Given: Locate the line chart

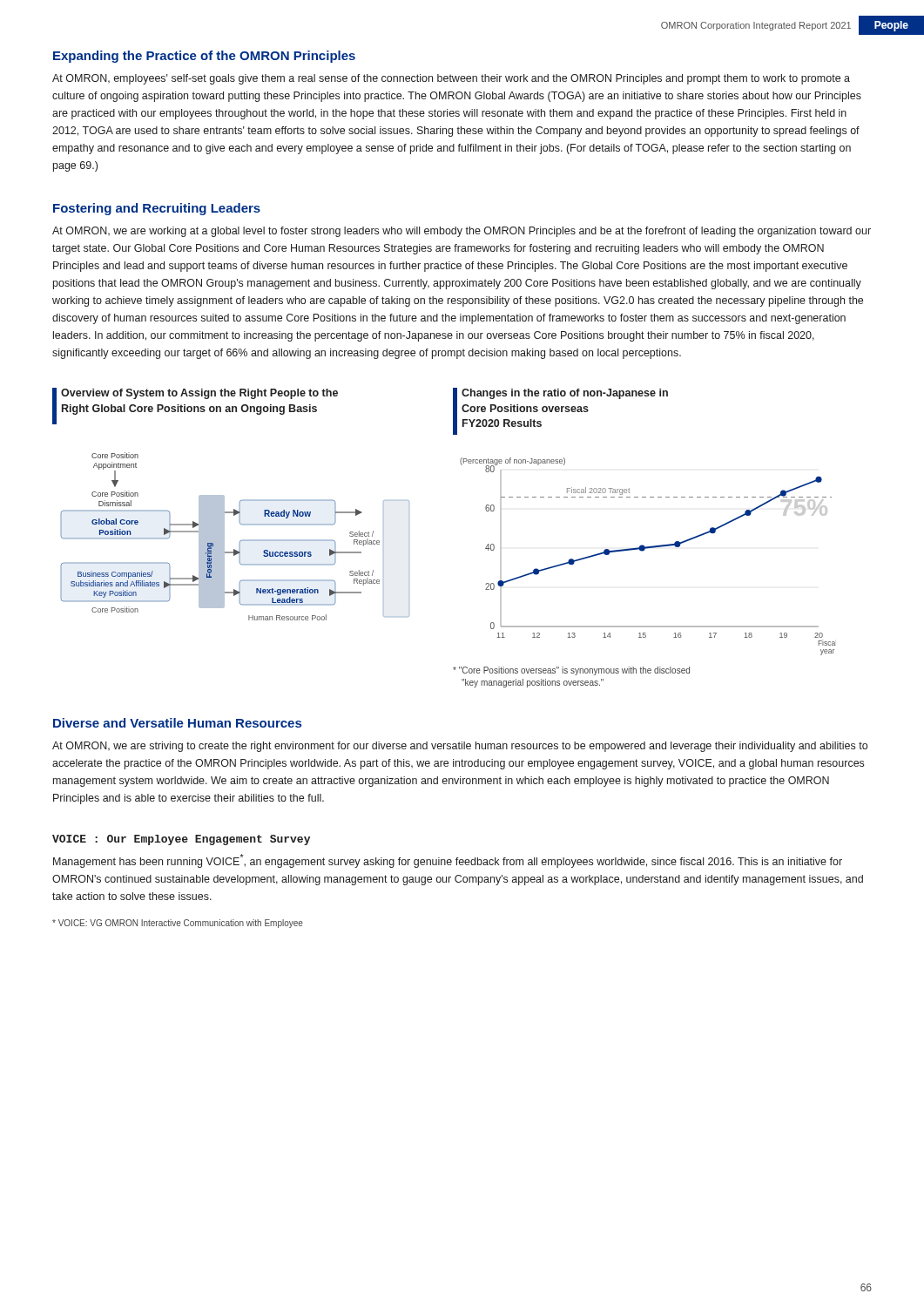Looking at the screenshot, I should [x=662, y=537].
